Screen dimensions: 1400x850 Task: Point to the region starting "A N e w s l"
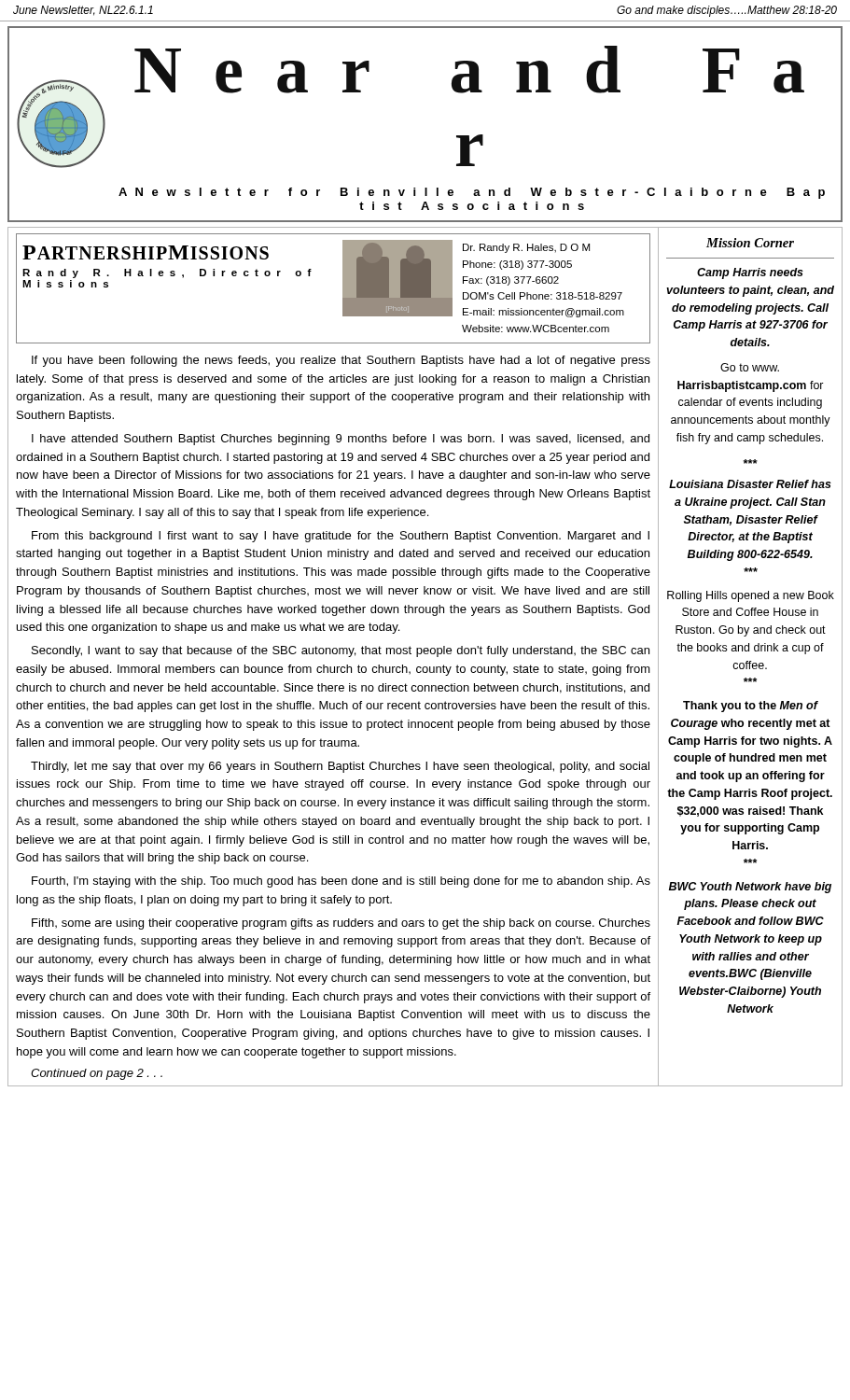(x=473, y=199)
